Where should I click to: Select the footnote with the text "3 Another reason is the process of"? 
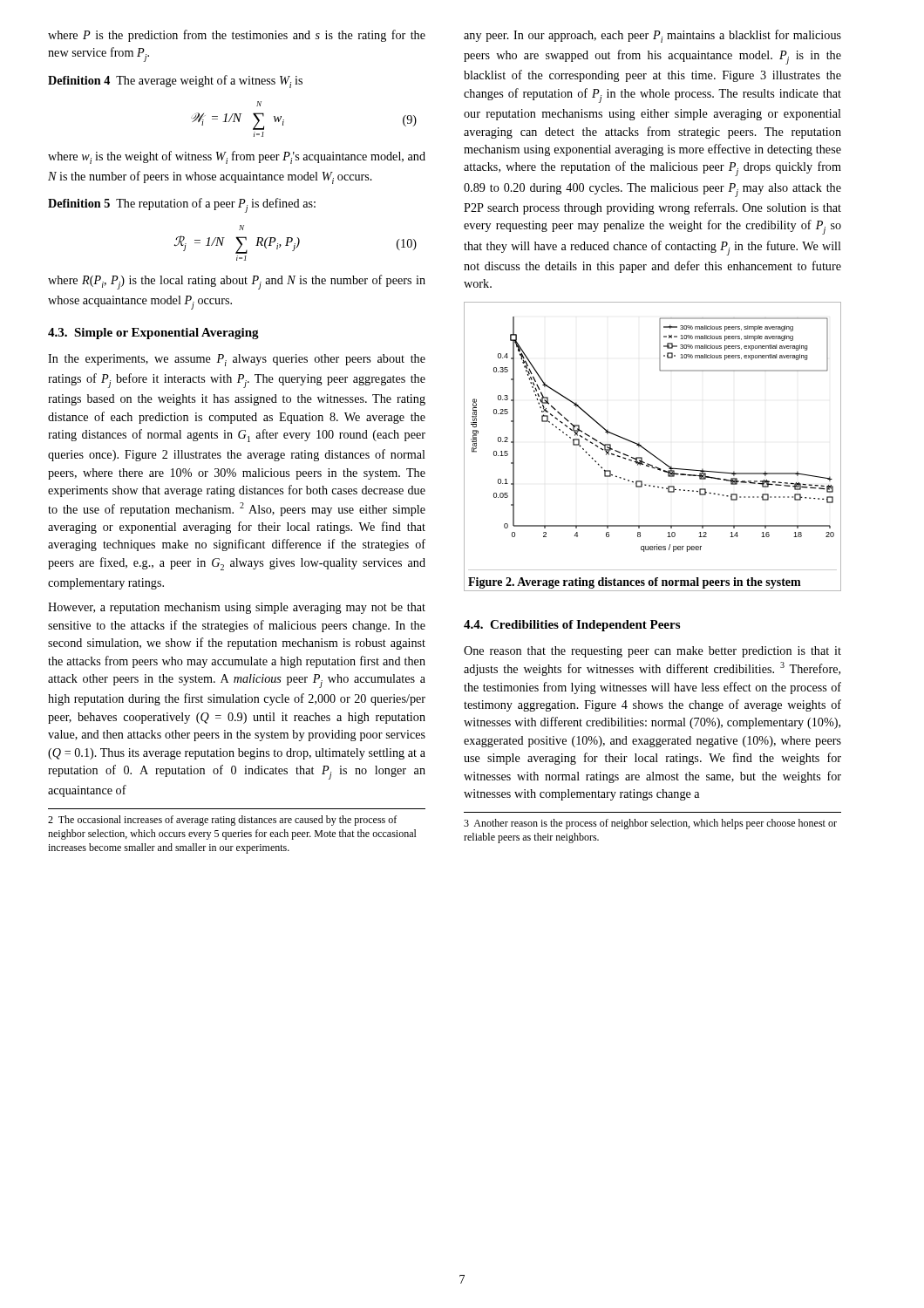click(650, 830)
